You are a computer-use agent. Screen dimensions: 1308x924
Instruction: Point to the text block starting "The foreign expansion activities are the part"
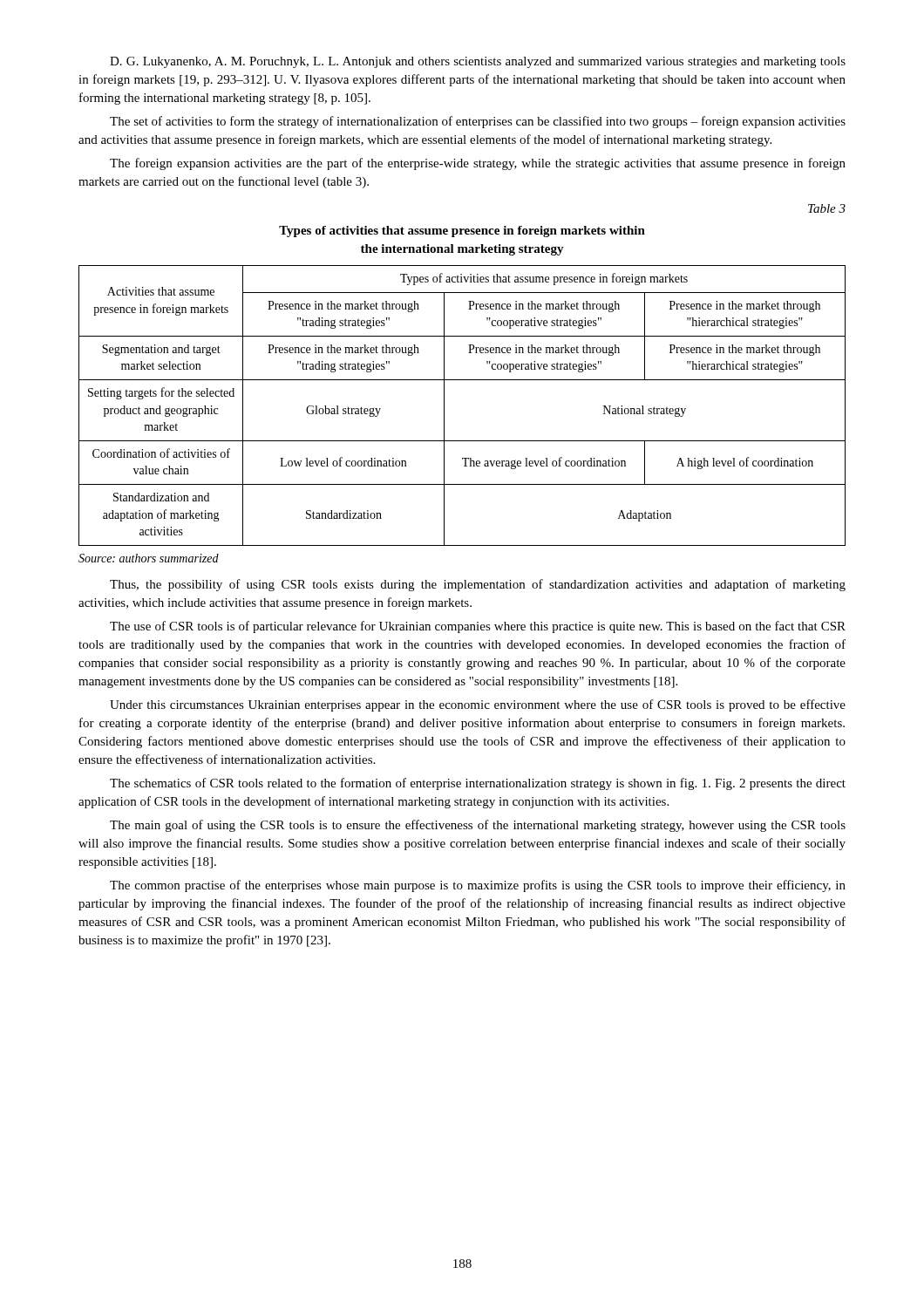[x=462, y=172]
